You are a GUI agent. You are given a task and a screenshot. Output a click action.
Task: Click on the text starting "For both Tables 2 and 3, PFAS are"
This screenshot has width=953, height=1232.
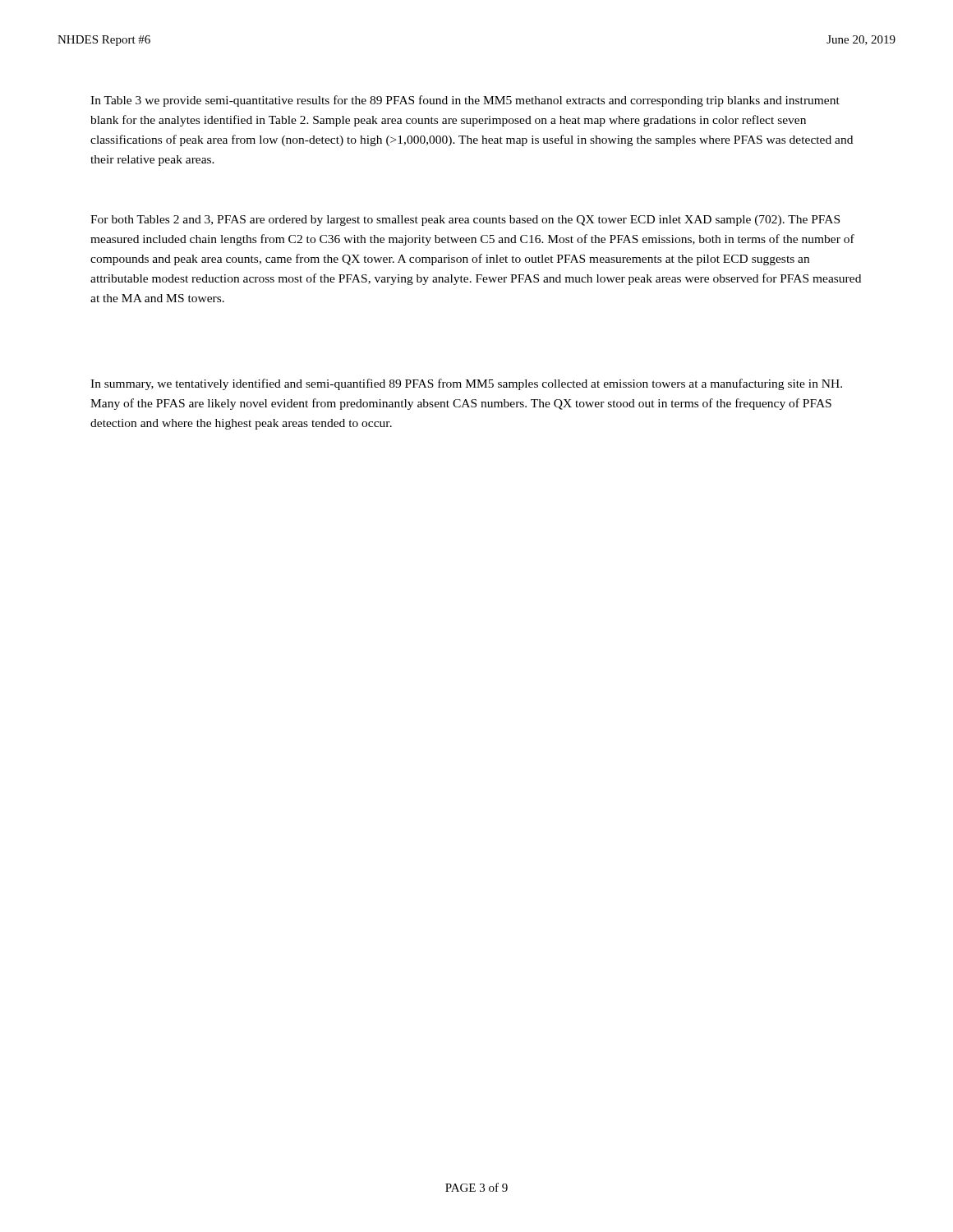pyautogui.click(x=476, y=259)
